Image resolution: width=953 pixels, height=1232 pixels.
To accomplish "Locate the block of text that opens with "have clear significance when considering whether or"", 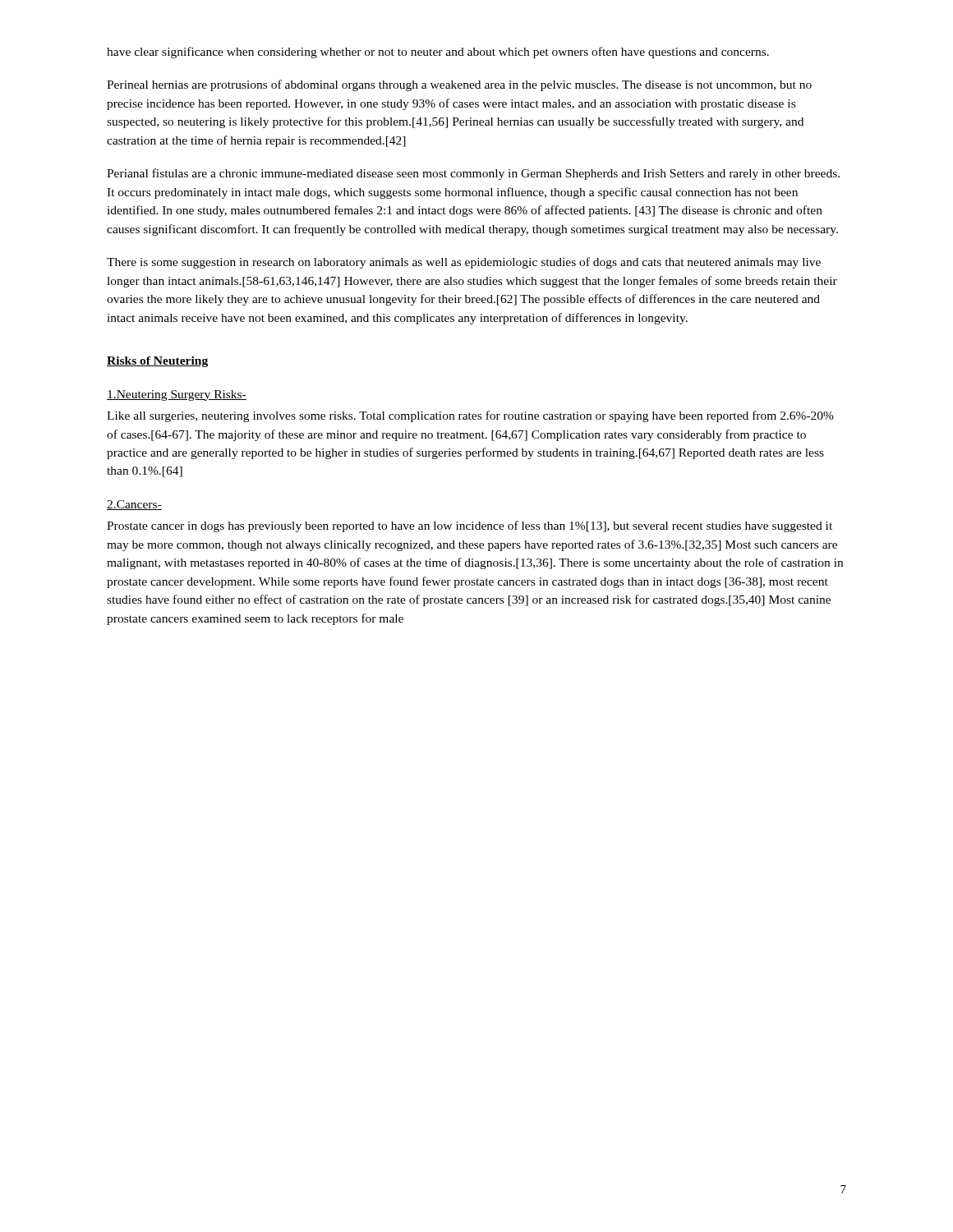I will (438, 51).
